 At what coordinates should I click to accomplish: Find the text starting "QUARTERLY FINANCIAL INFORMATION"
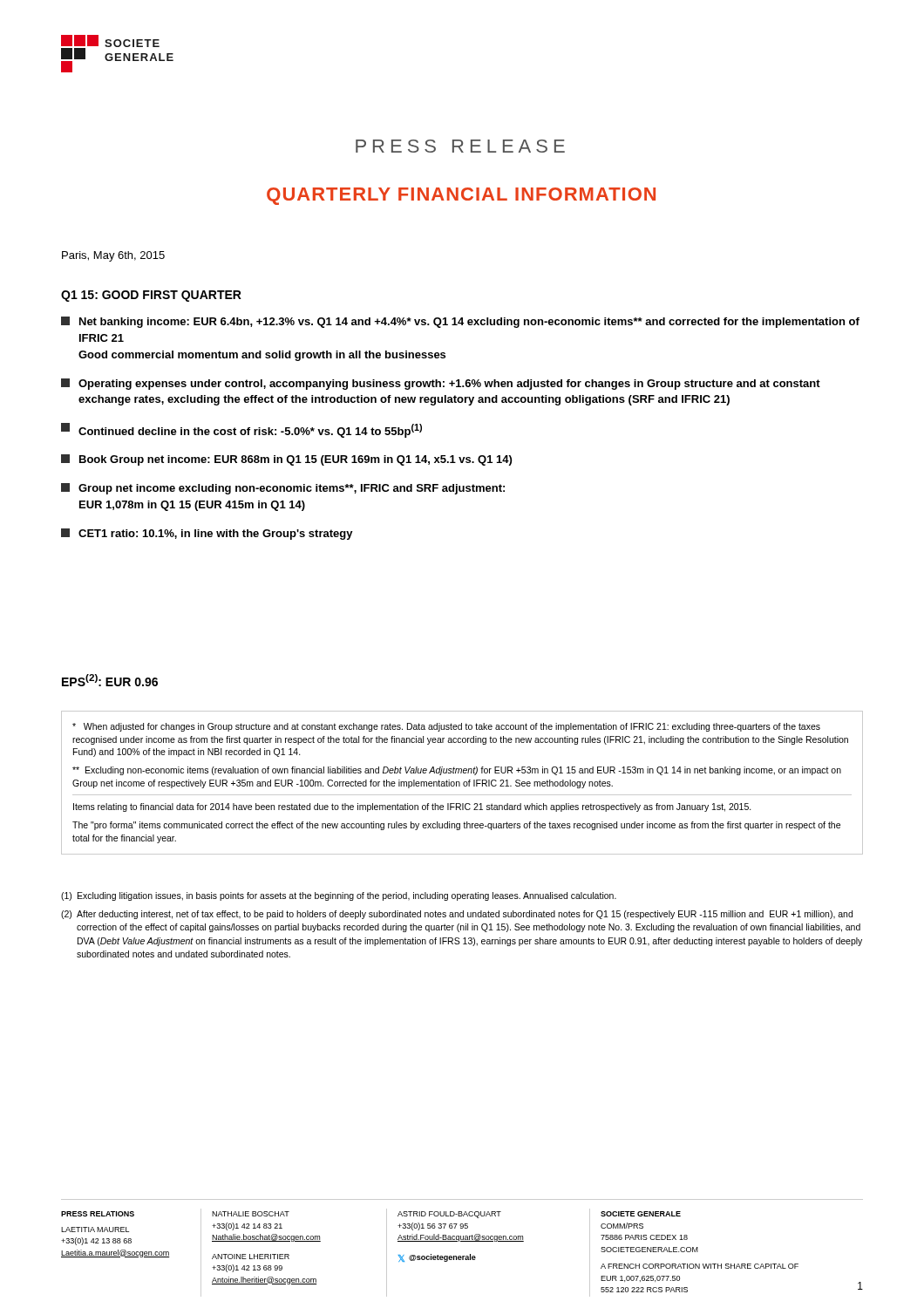(462, 194)
